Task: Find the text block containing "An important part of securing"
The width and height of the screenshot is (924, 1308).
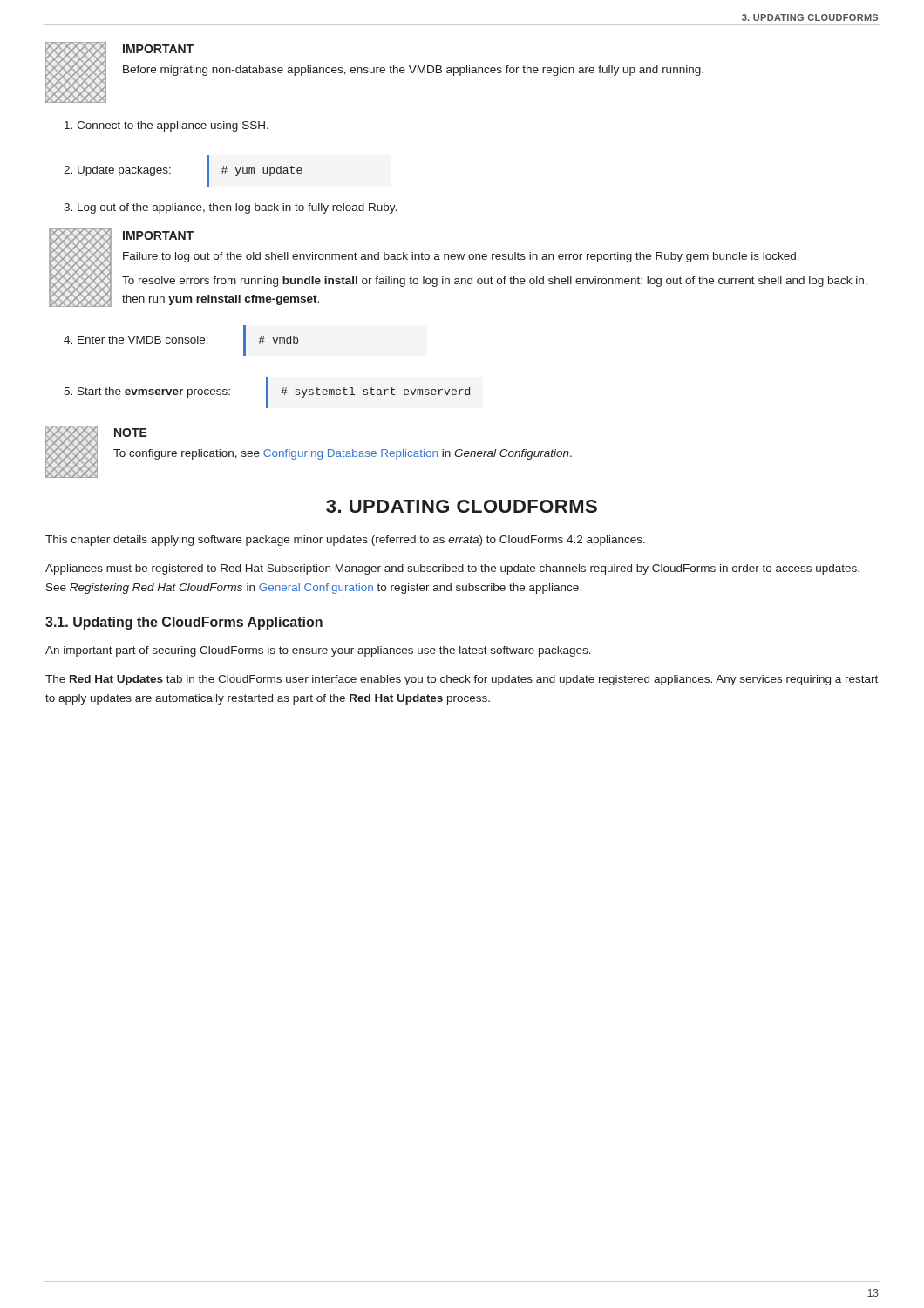Action: point(318,650)
